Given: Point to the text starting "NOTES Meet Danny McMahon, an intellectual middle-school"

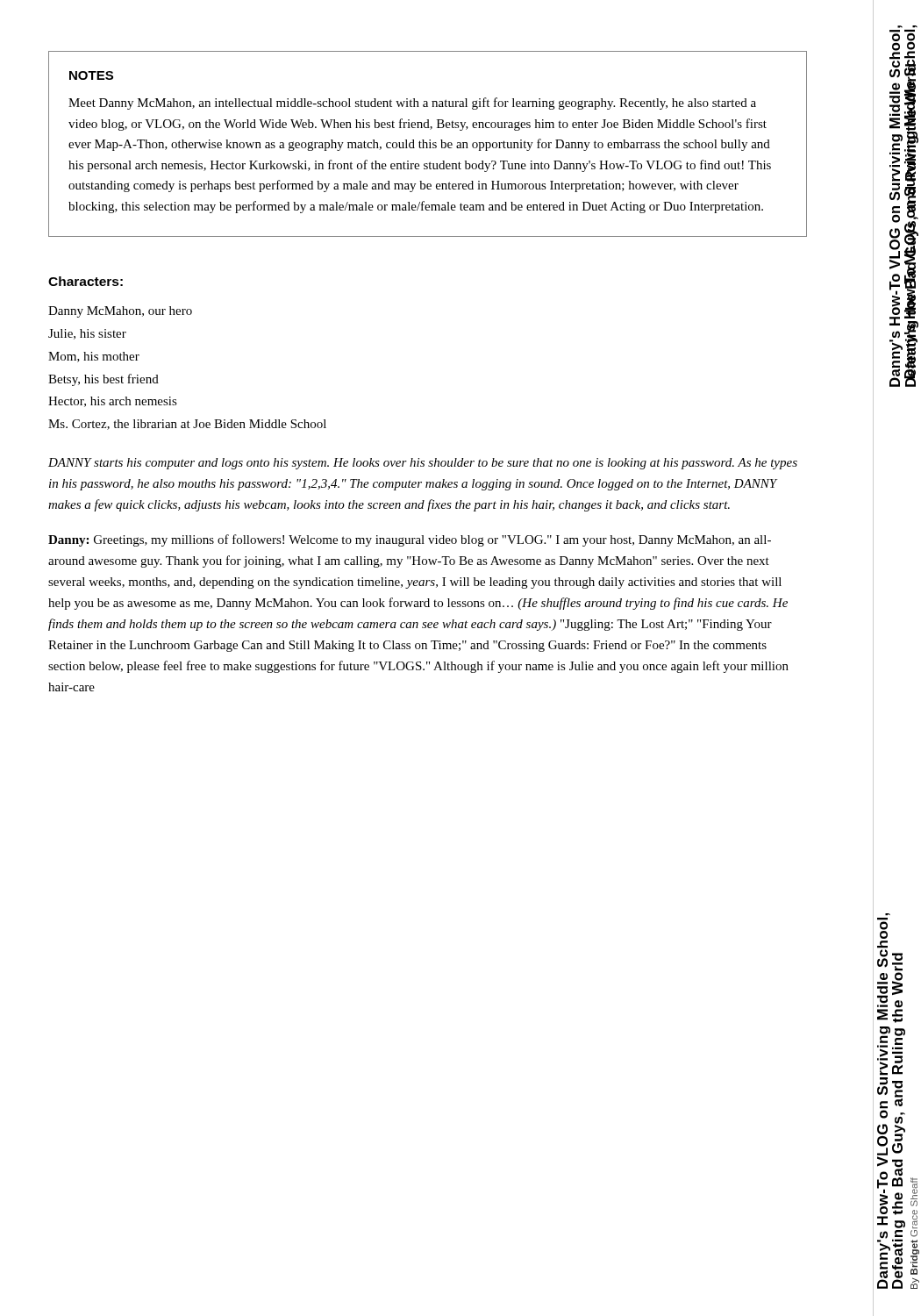Looking at the screenshot, I should coord(428,142).
